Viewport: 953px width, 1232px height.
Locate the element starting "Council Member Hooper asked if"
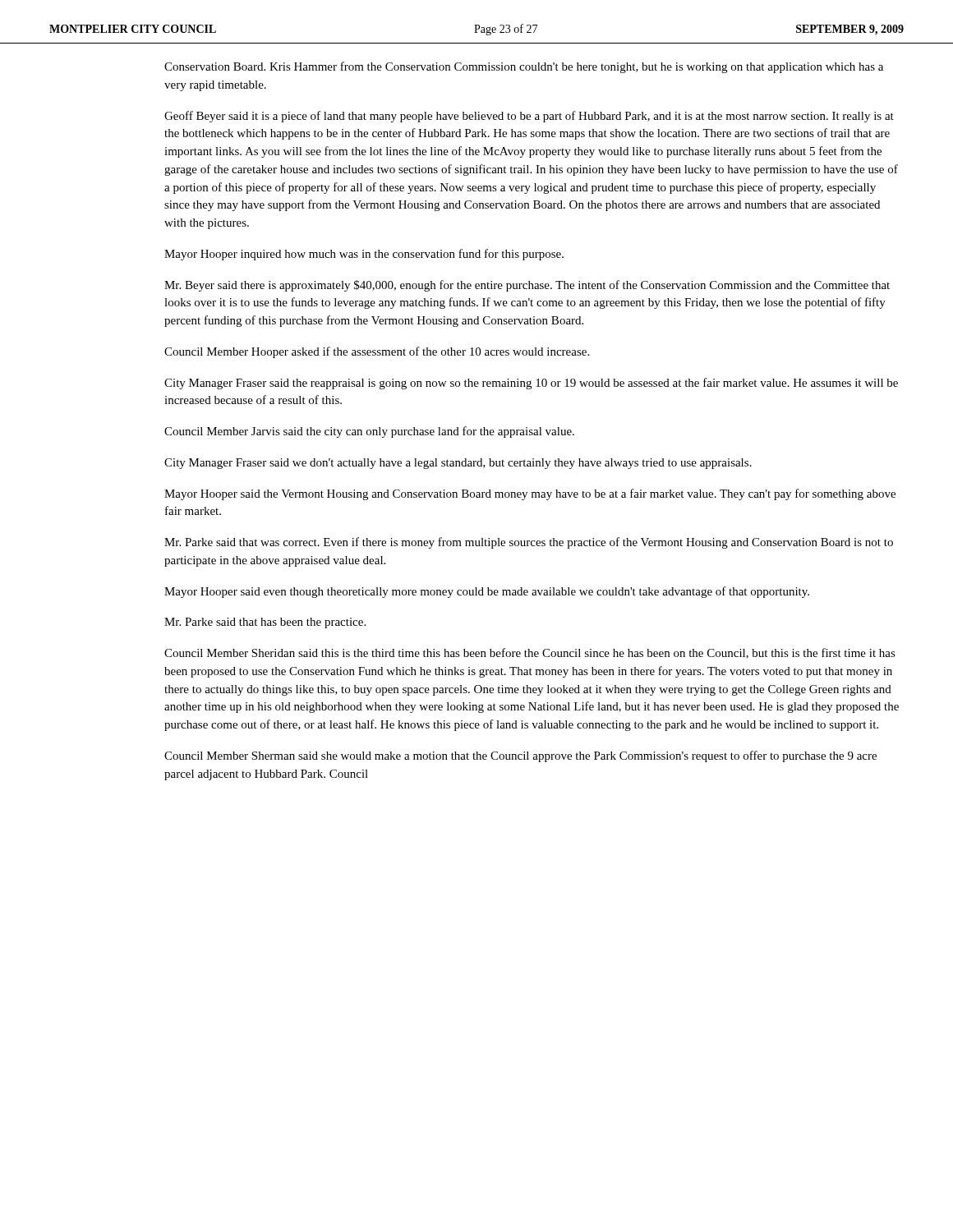pos(377,351)
